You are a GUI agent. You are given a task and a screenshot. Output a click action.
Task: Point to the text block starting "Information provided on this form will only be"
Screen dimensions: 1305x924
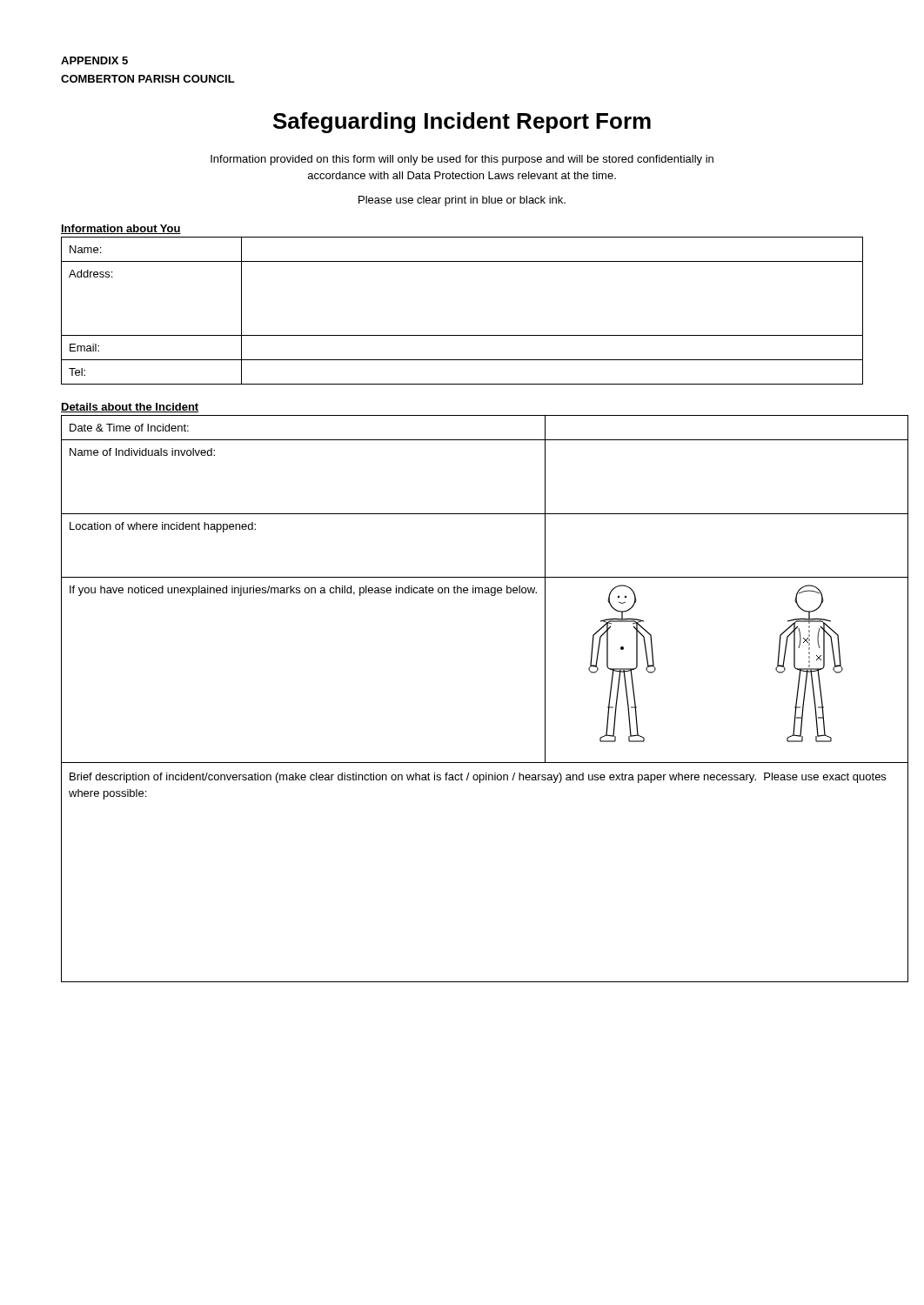[x=462, y=167]
